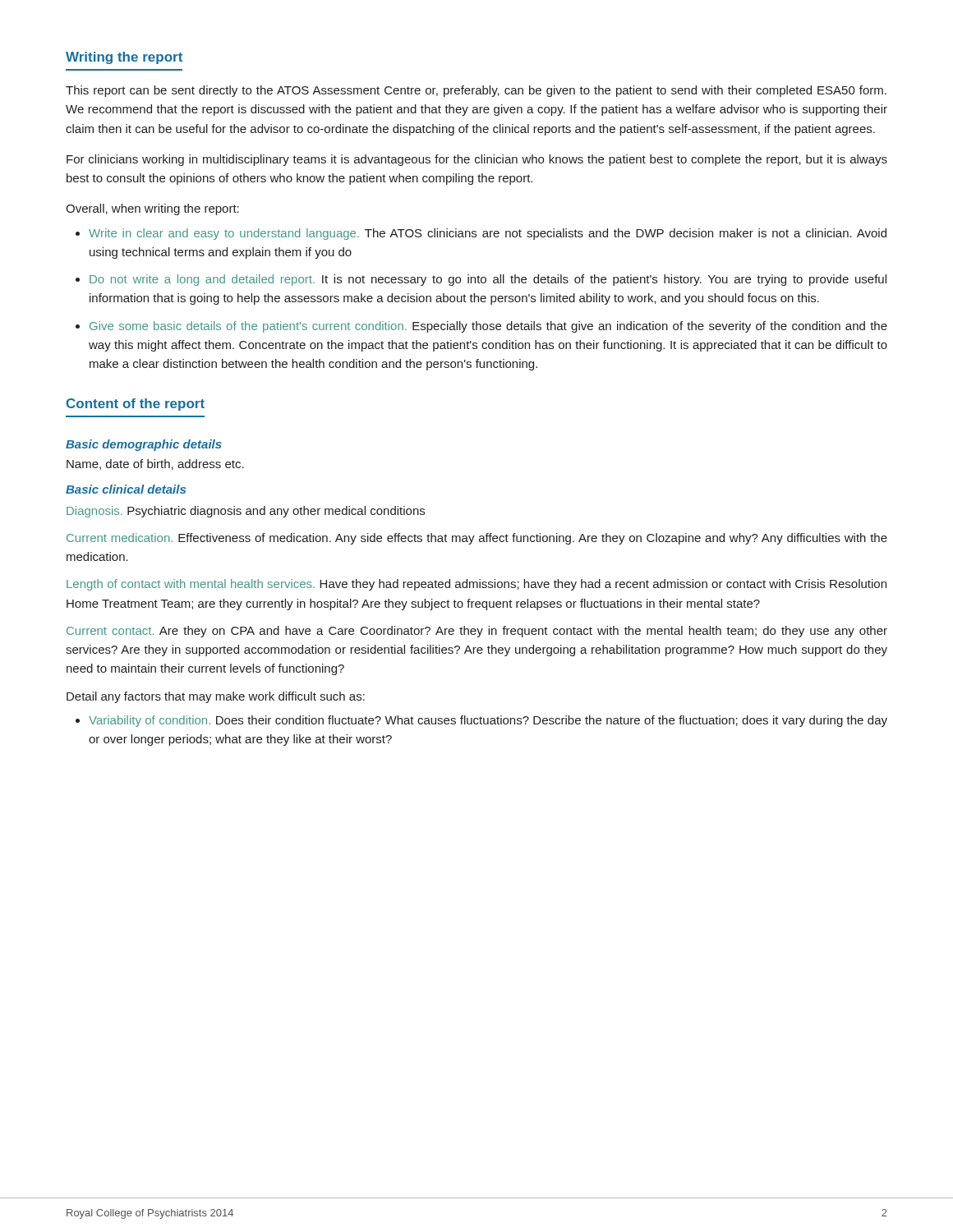Screen dimensions: 1232x953
Task: Point to the text starting "Current contact. Are they"
Action: pyautogui.click(x=476, y=649)
